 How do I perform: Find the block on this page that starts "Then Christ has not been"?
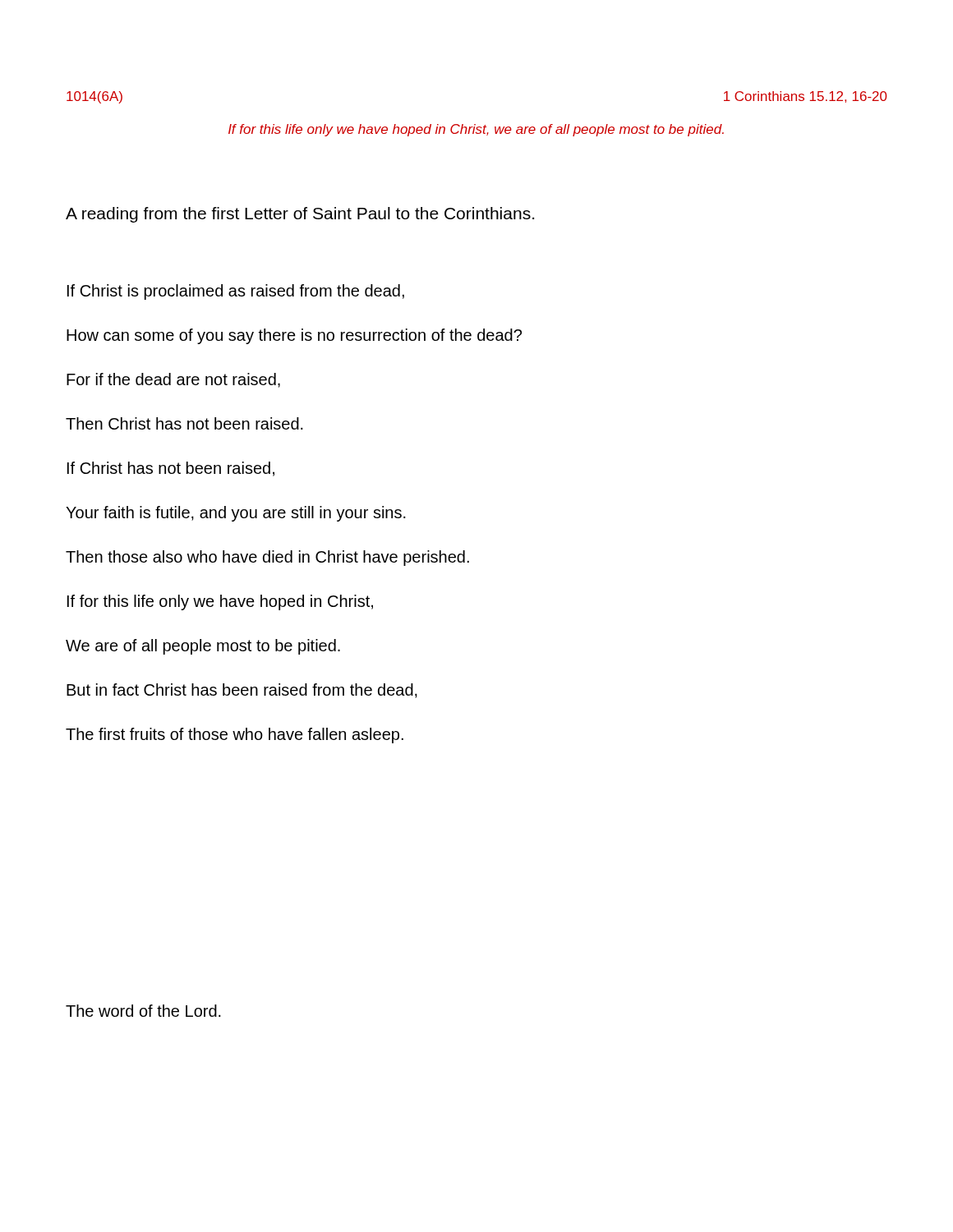coord(185,424)
